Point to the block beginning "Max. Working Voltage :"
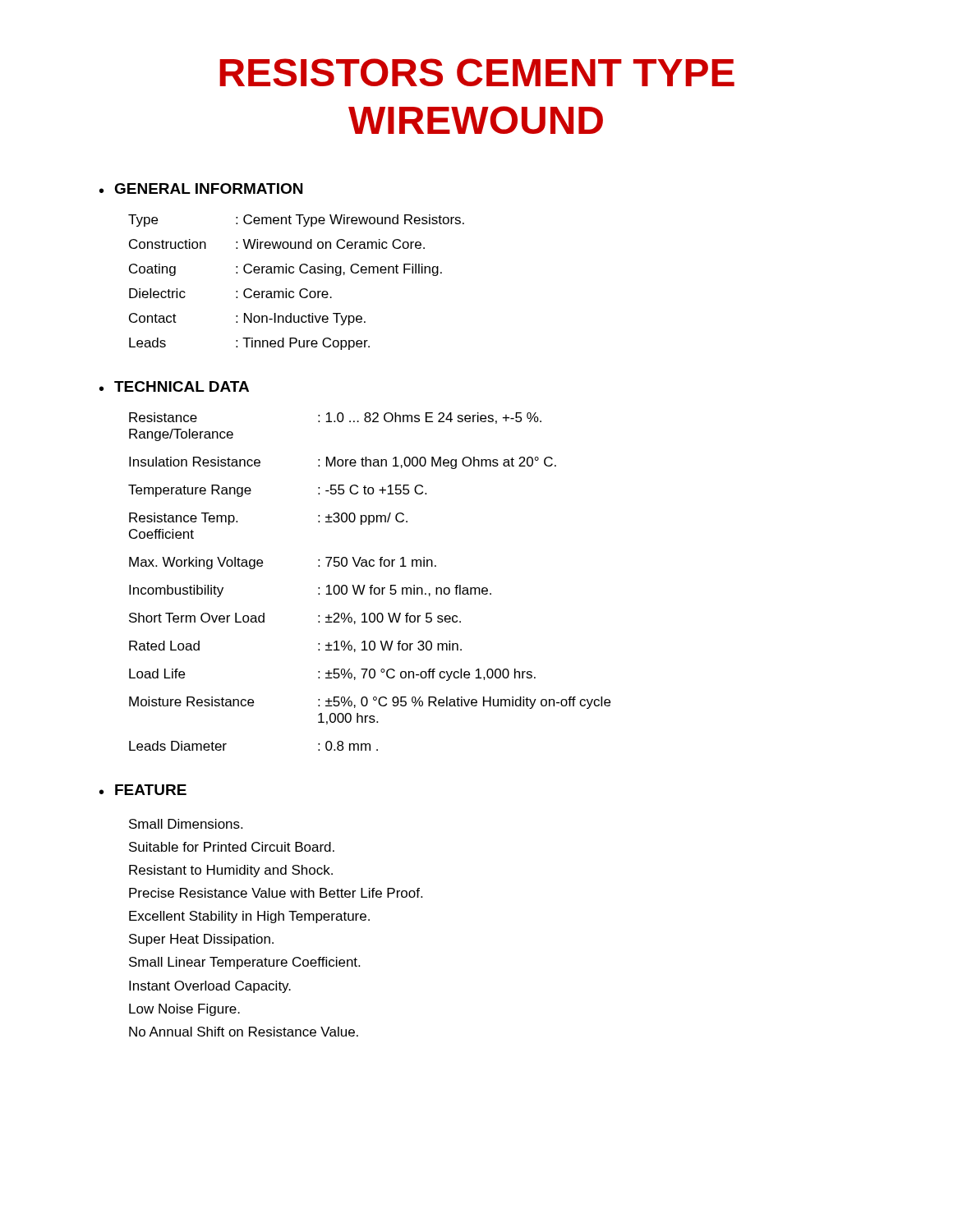Viewport: 953px width, 1232px height. point(196,563)
